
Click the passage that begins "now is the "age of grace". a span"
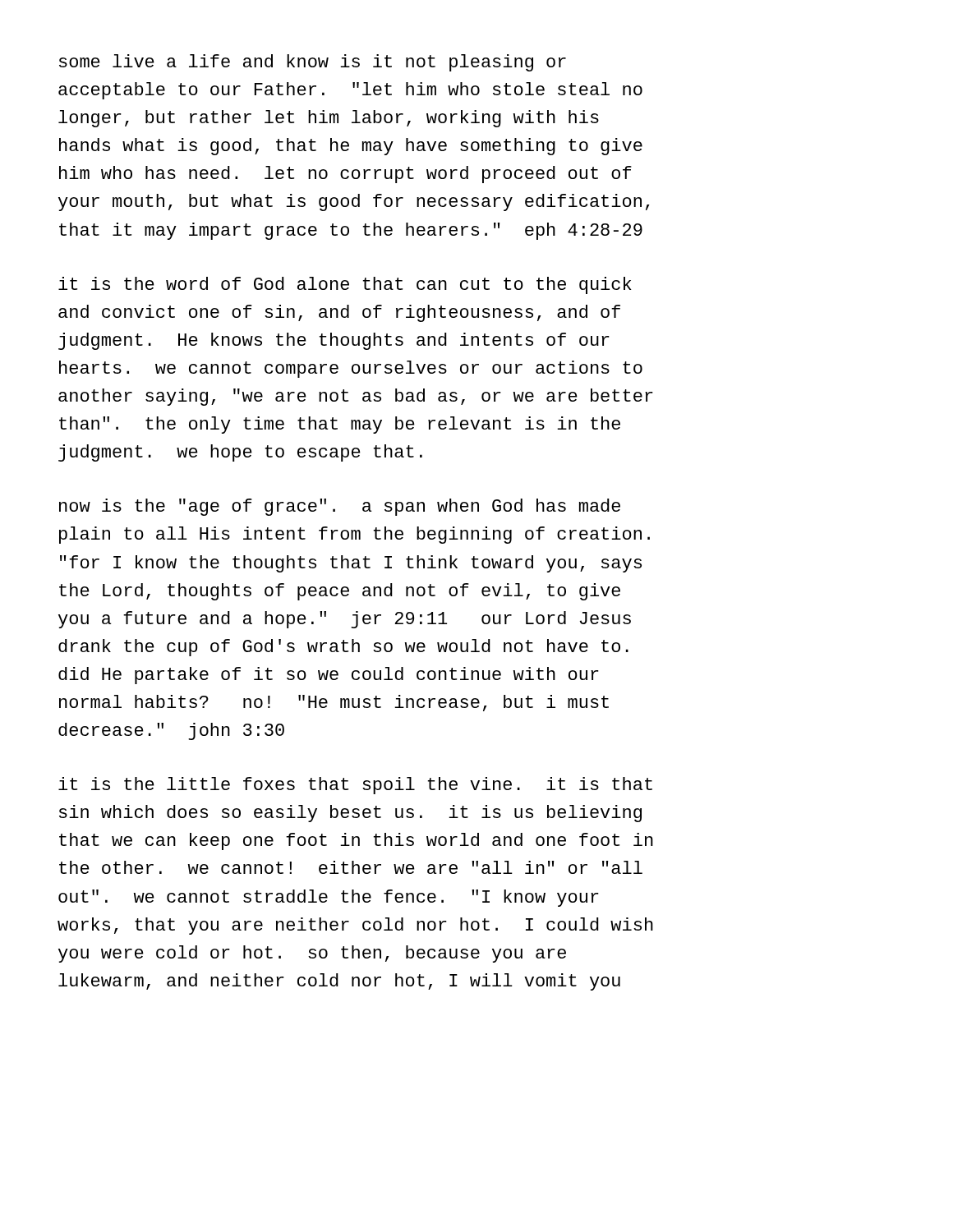point(356,619)
